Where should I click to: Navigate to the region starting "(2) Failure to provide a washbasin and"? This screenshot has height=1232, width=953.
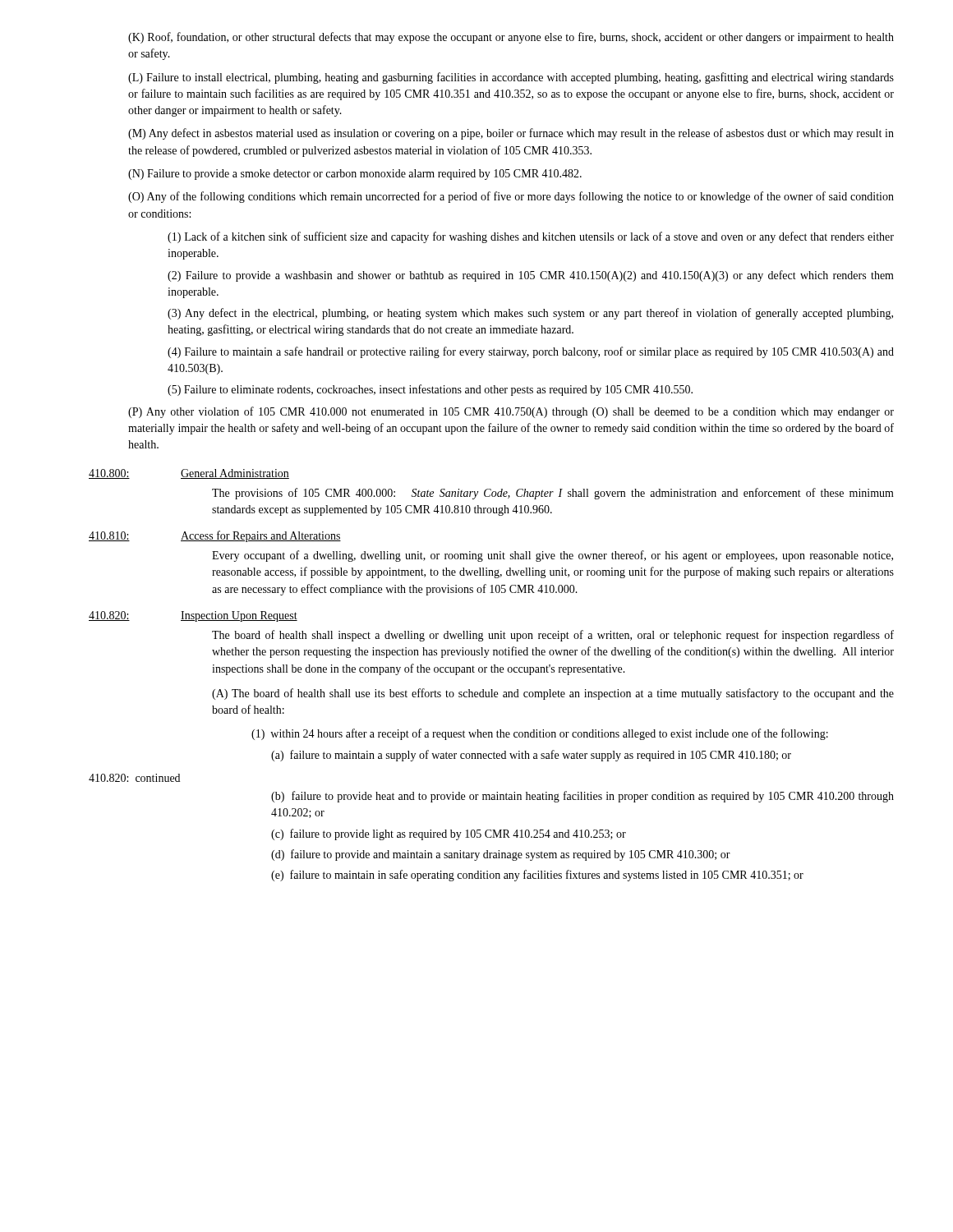(531, 284)
